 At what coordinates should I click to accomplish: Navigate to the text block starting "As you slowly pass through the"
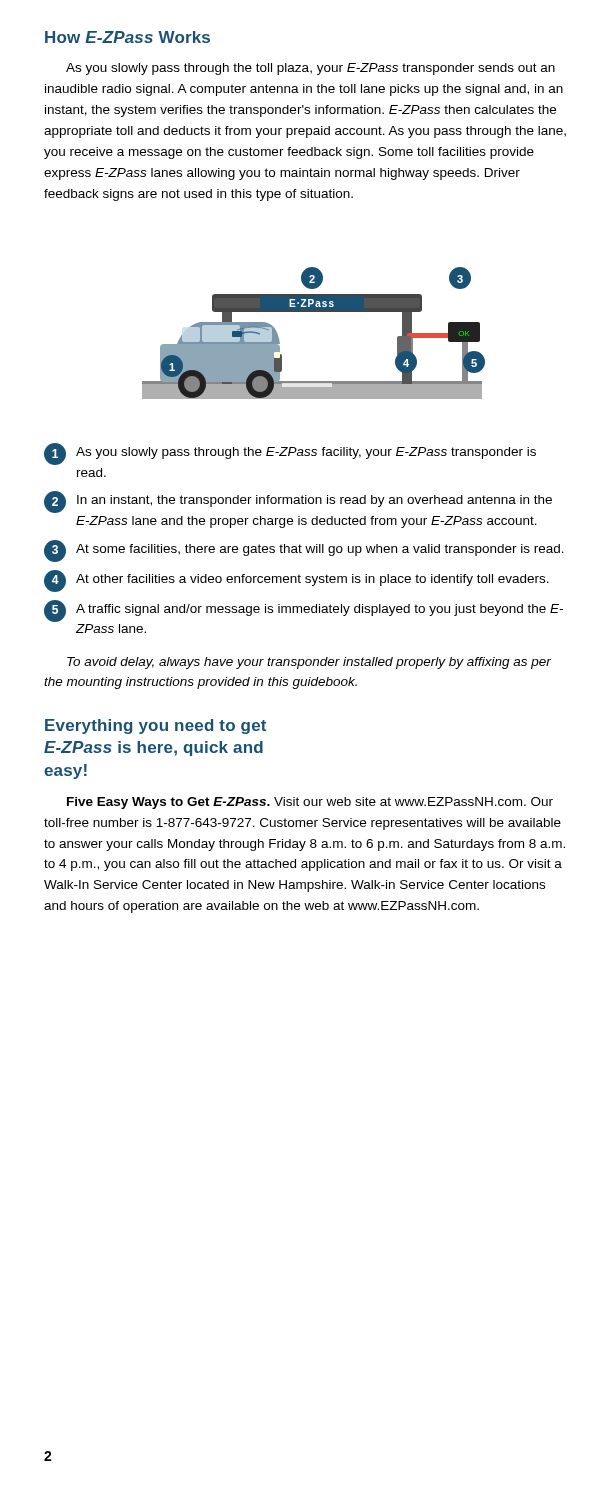click(x=306, y=130)
